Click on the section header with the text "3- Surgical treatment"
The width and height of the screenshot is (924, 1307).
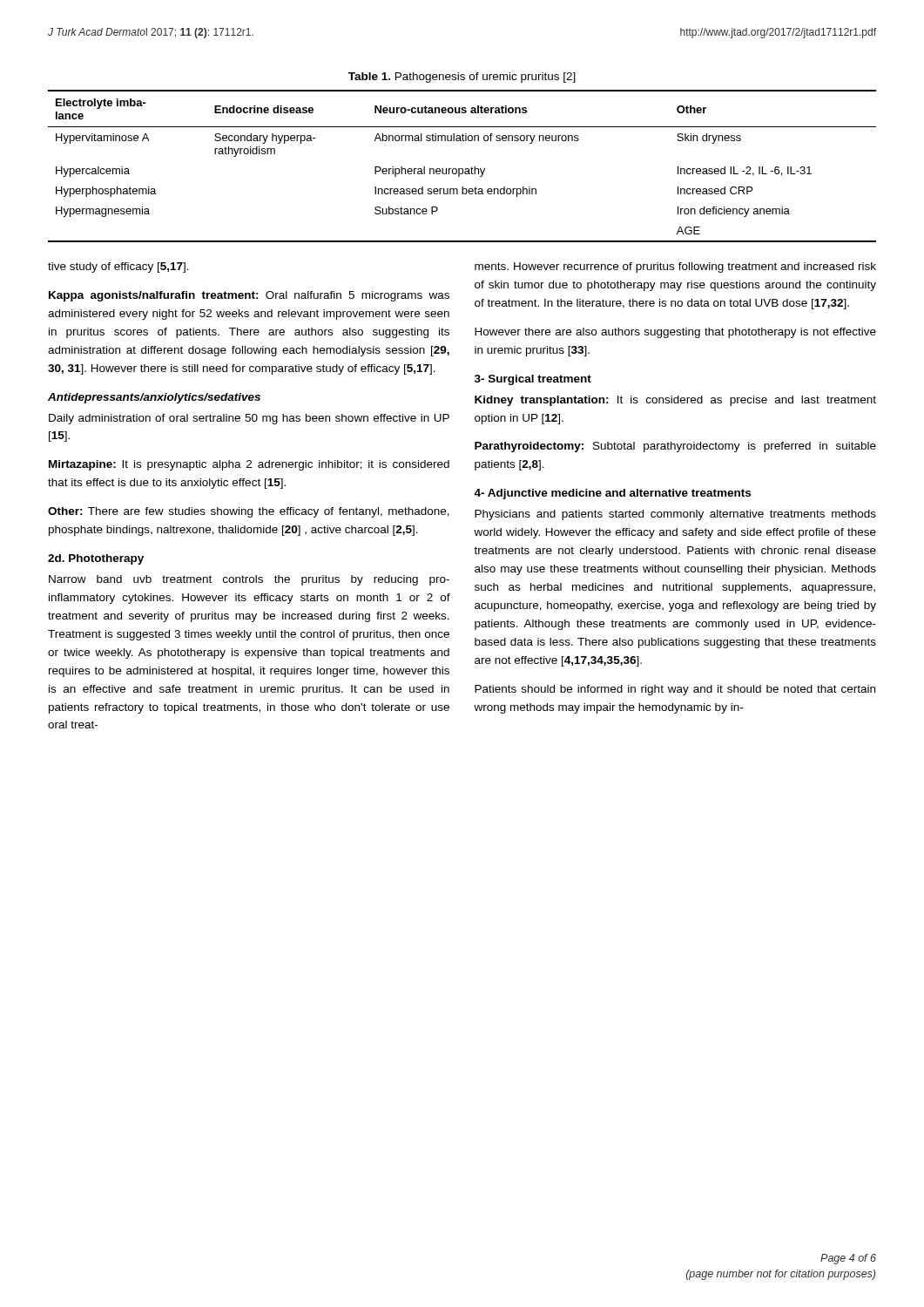tap(533, 378)
